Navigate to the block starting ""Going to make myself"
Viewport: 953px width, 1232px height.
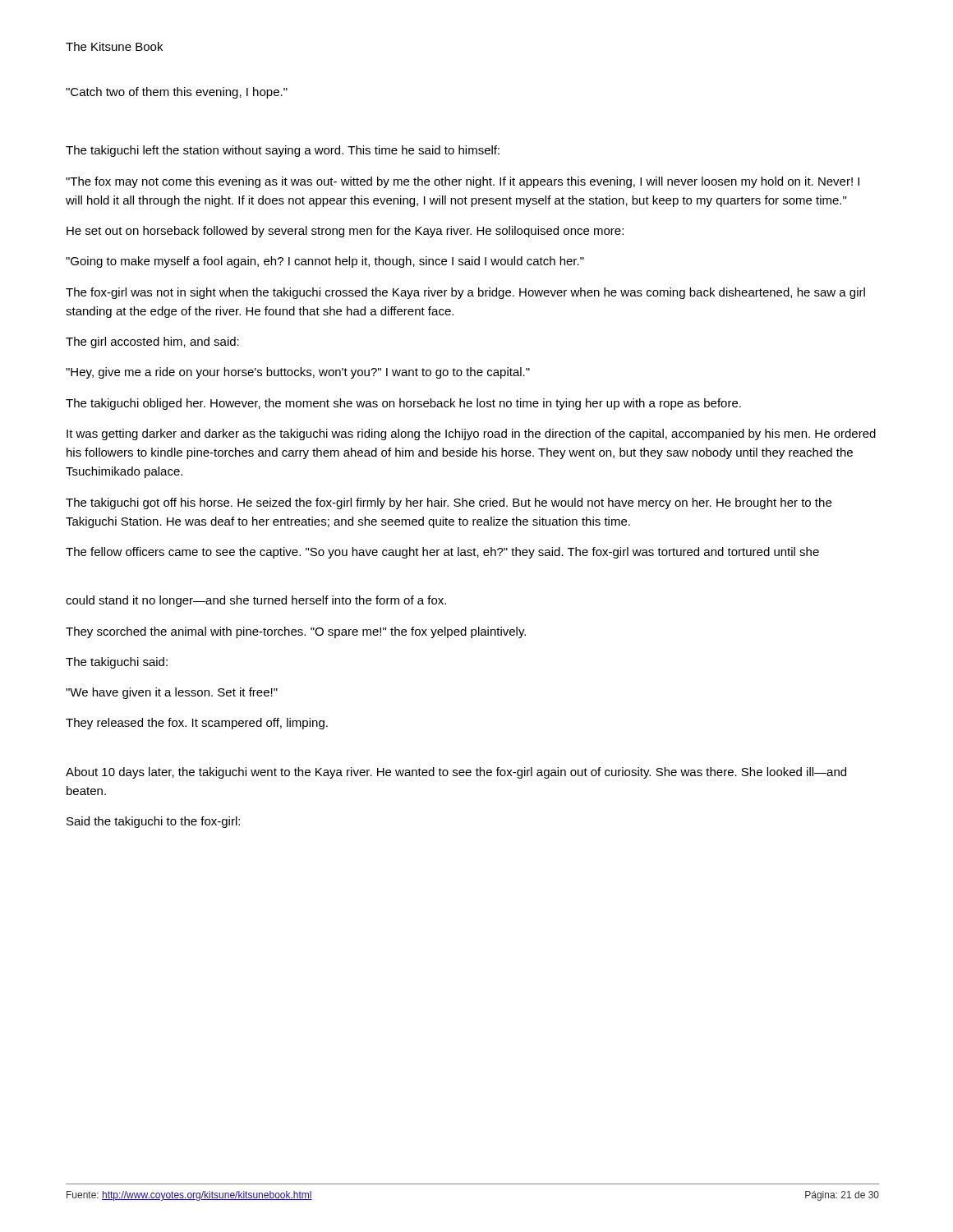pos(325,261)
